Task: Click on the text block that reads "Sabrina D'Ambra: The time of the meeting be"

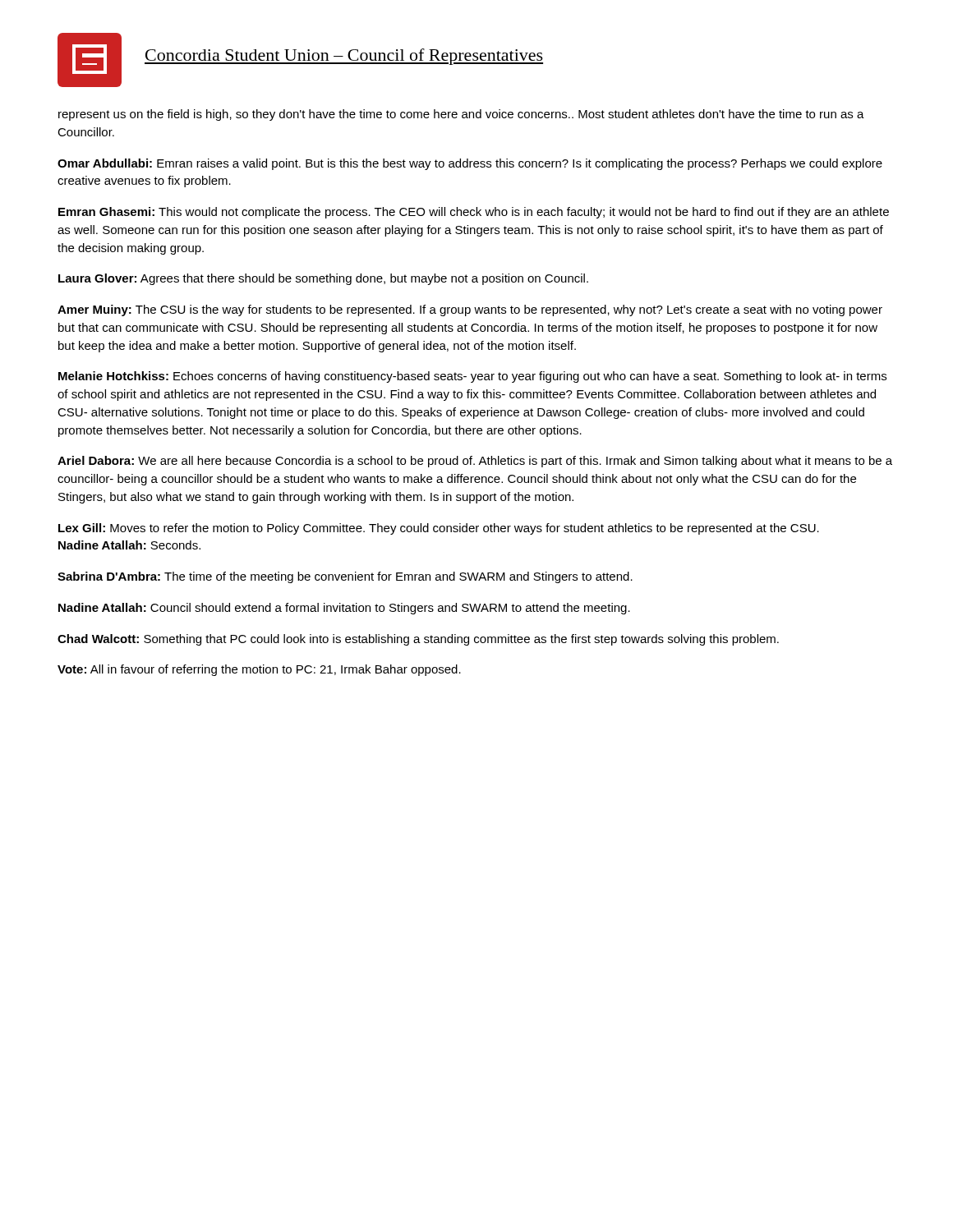Action: 345,576
